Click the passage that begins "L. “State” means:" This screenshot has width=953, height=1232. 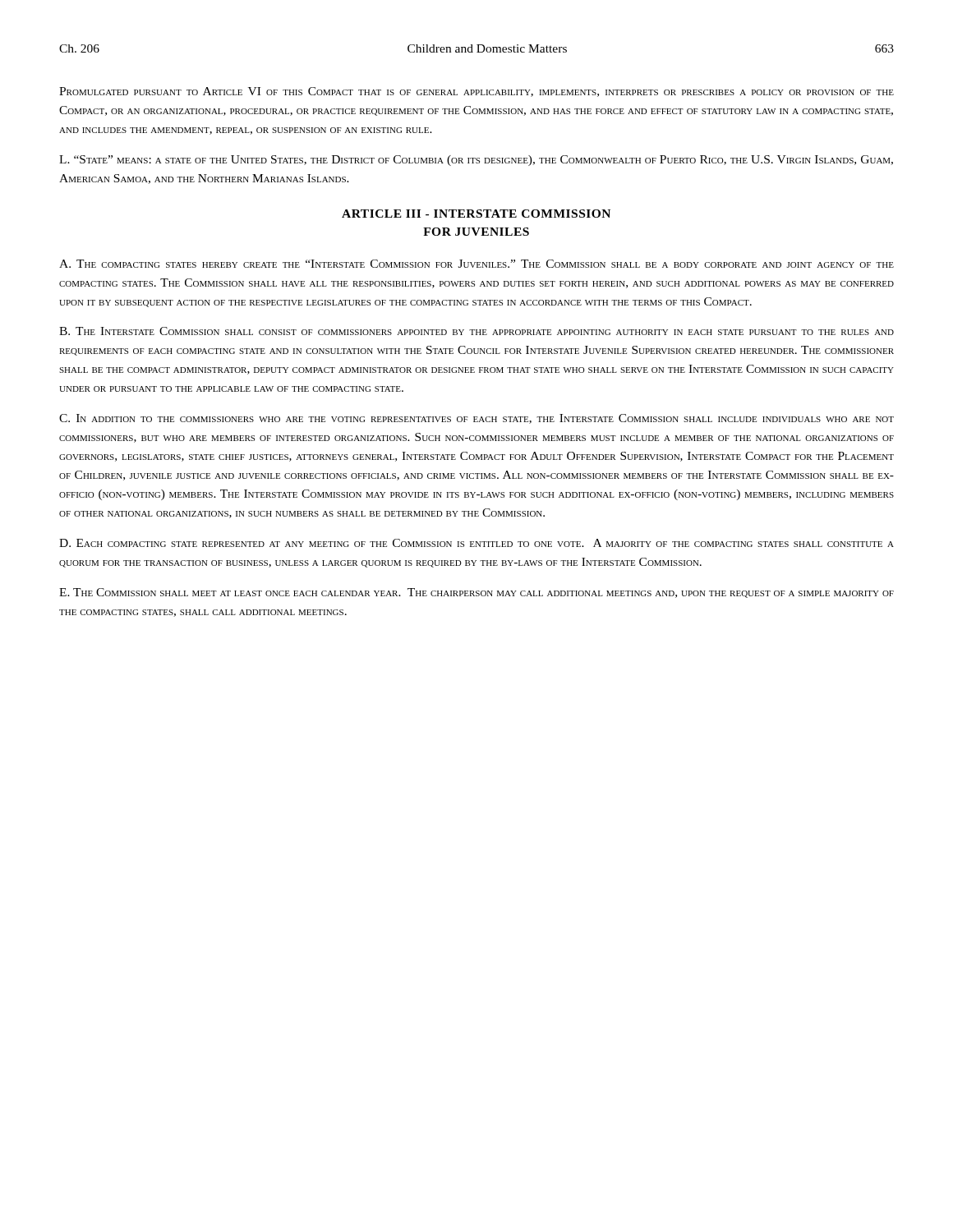tap(476, 169)
